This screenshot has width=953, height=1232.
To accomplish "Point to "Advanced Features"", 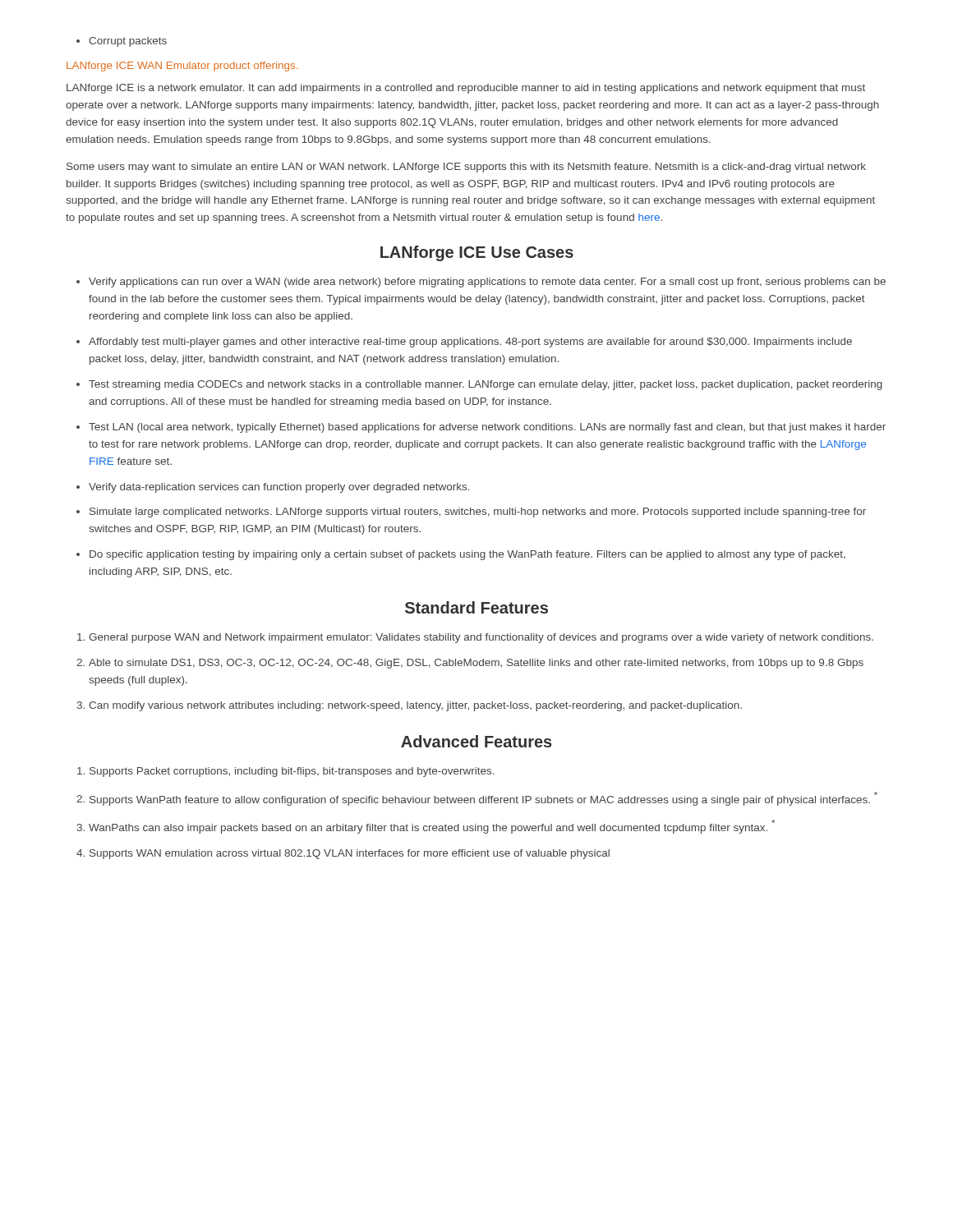I will pos(476,741).
